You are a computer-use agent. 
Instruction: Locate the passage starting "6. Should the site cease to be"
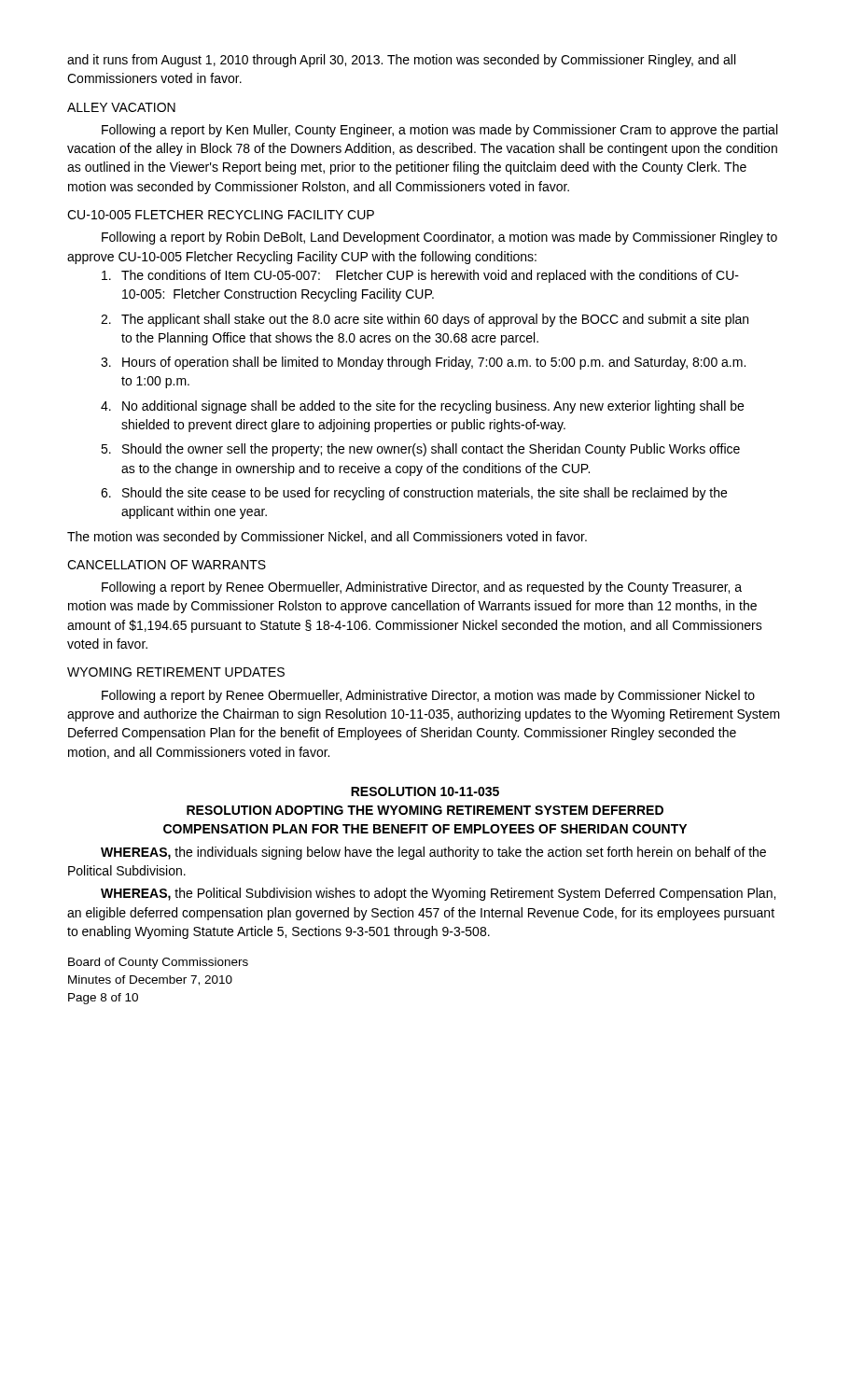click(428, 502)
